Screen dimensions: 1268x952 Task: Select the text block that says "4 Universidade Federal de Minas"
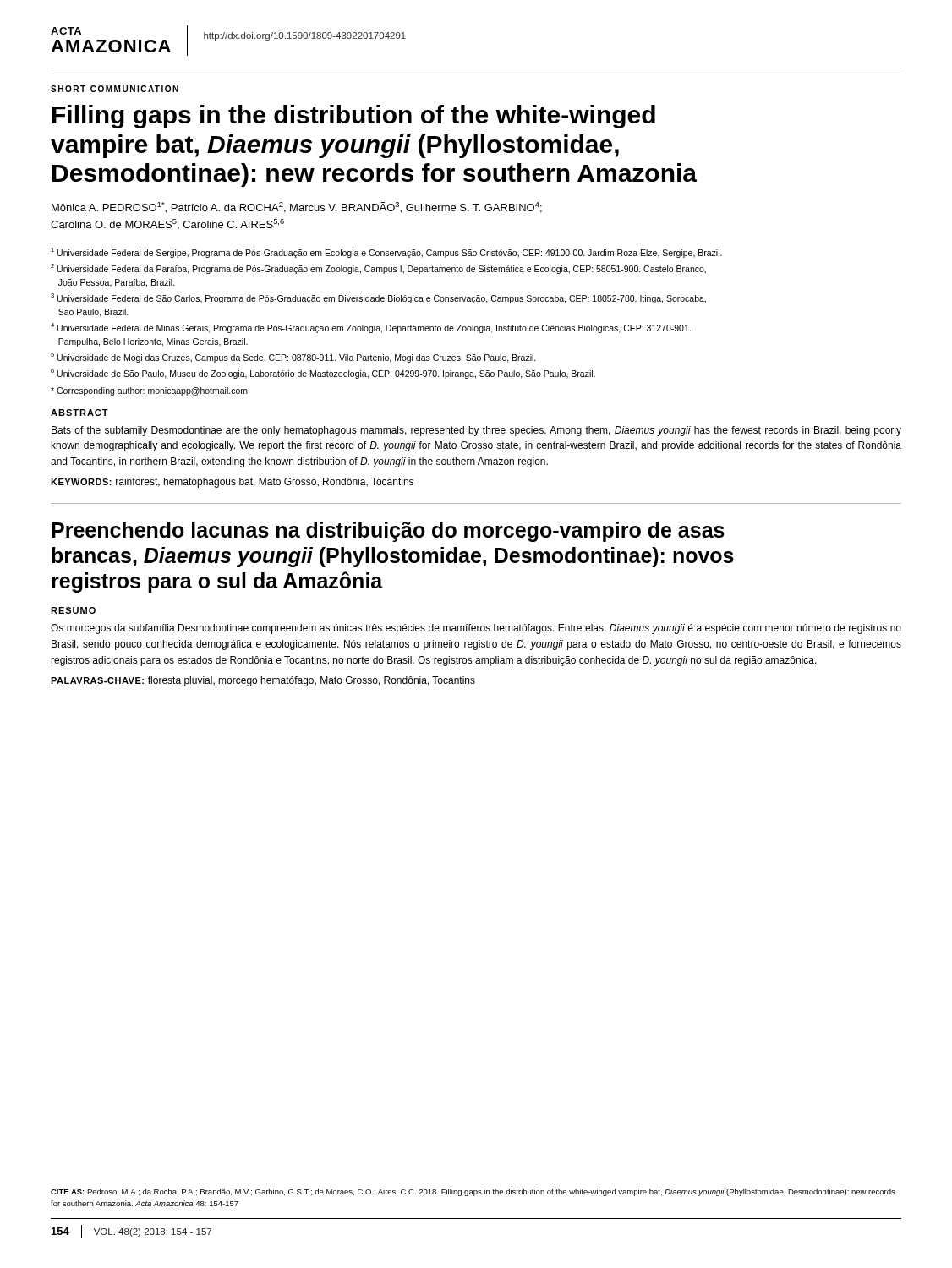click(x=371, y=334)
